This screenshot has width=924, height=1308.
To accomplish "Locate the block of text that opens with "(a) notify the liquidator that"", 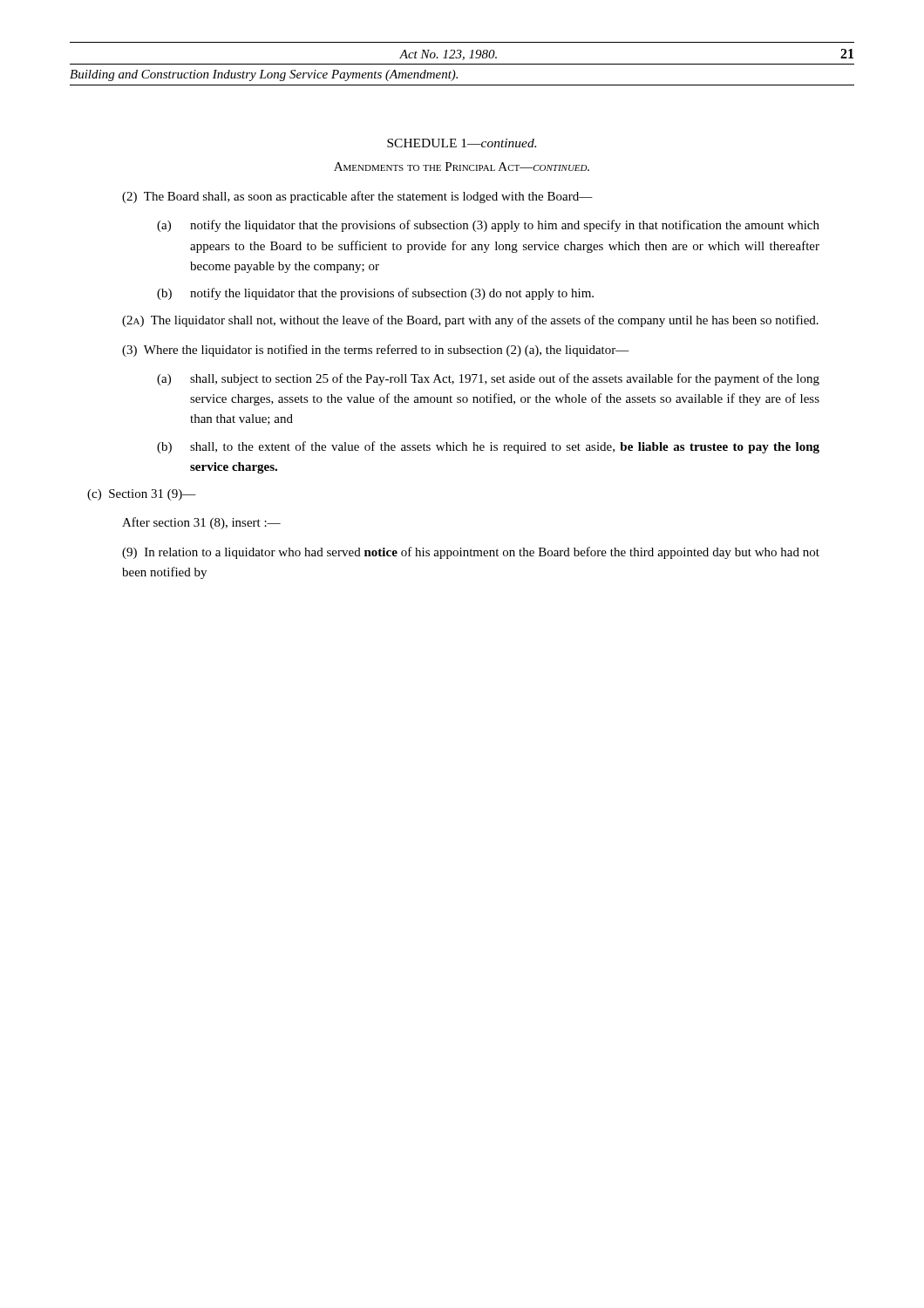I will click(488, 246).
